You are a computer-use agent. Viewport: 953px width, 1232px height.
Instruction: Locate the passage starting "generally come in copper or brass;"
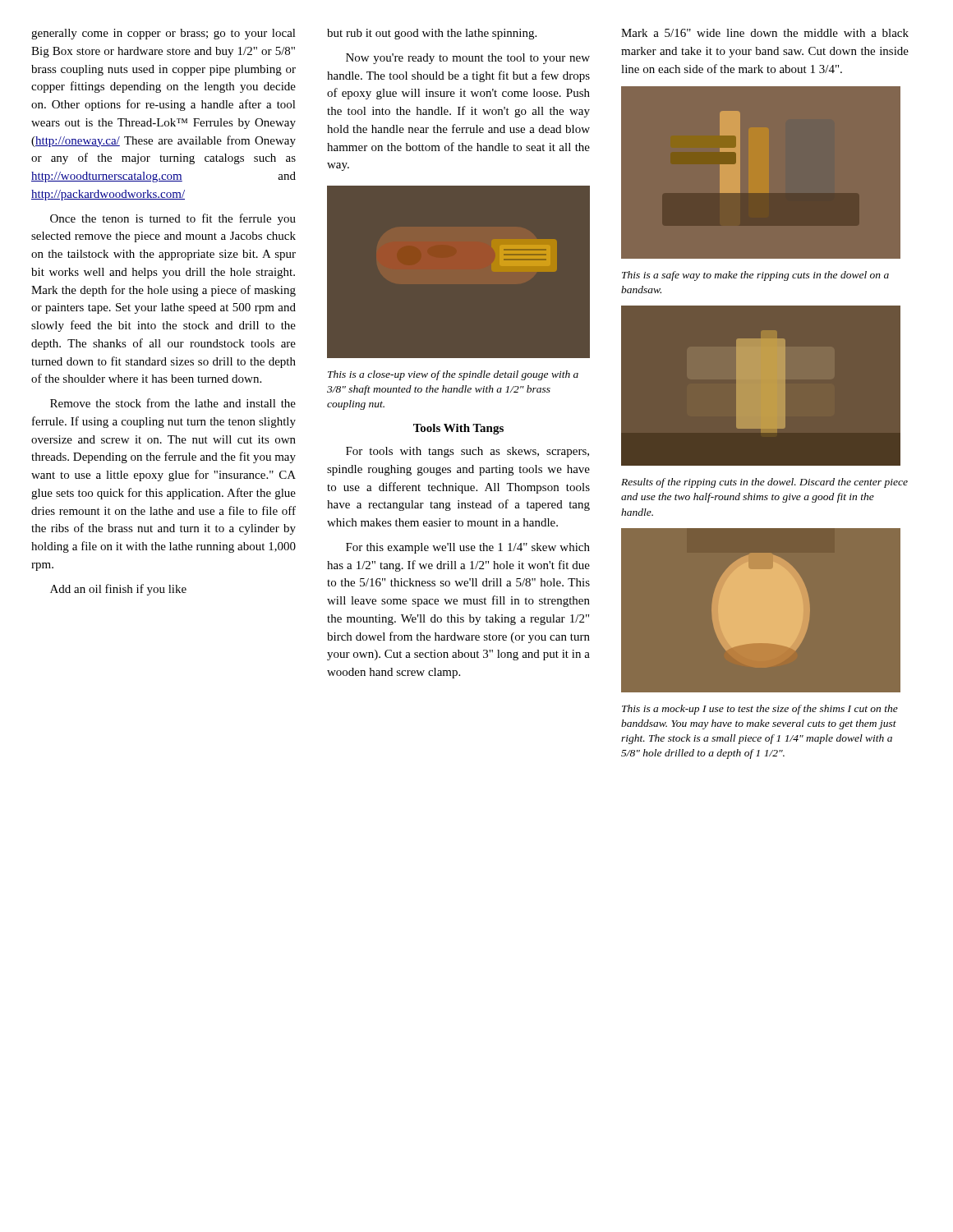point(163,311)
